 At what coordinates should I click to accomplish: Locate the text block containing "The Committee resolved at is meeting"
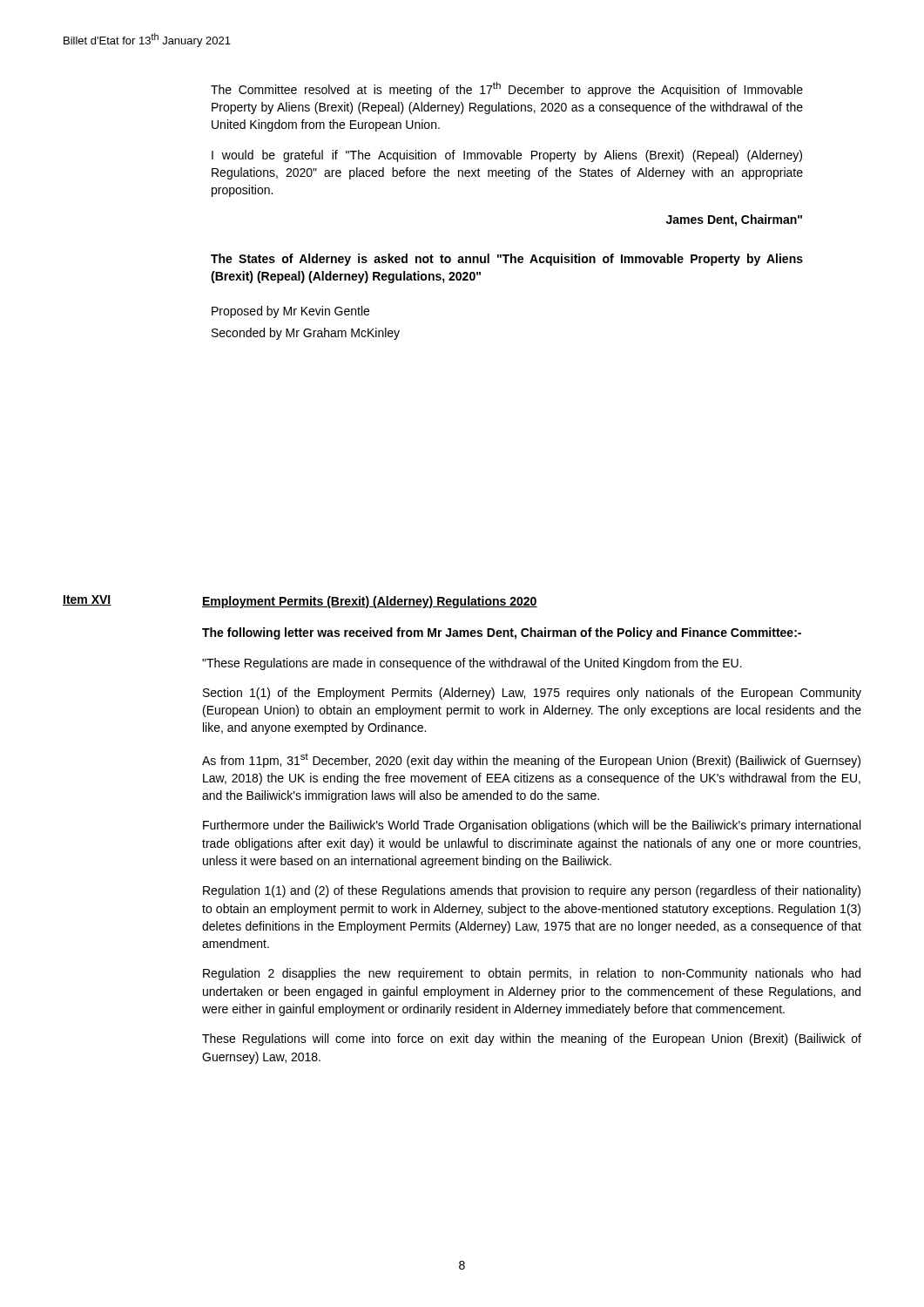pos(507,106)
